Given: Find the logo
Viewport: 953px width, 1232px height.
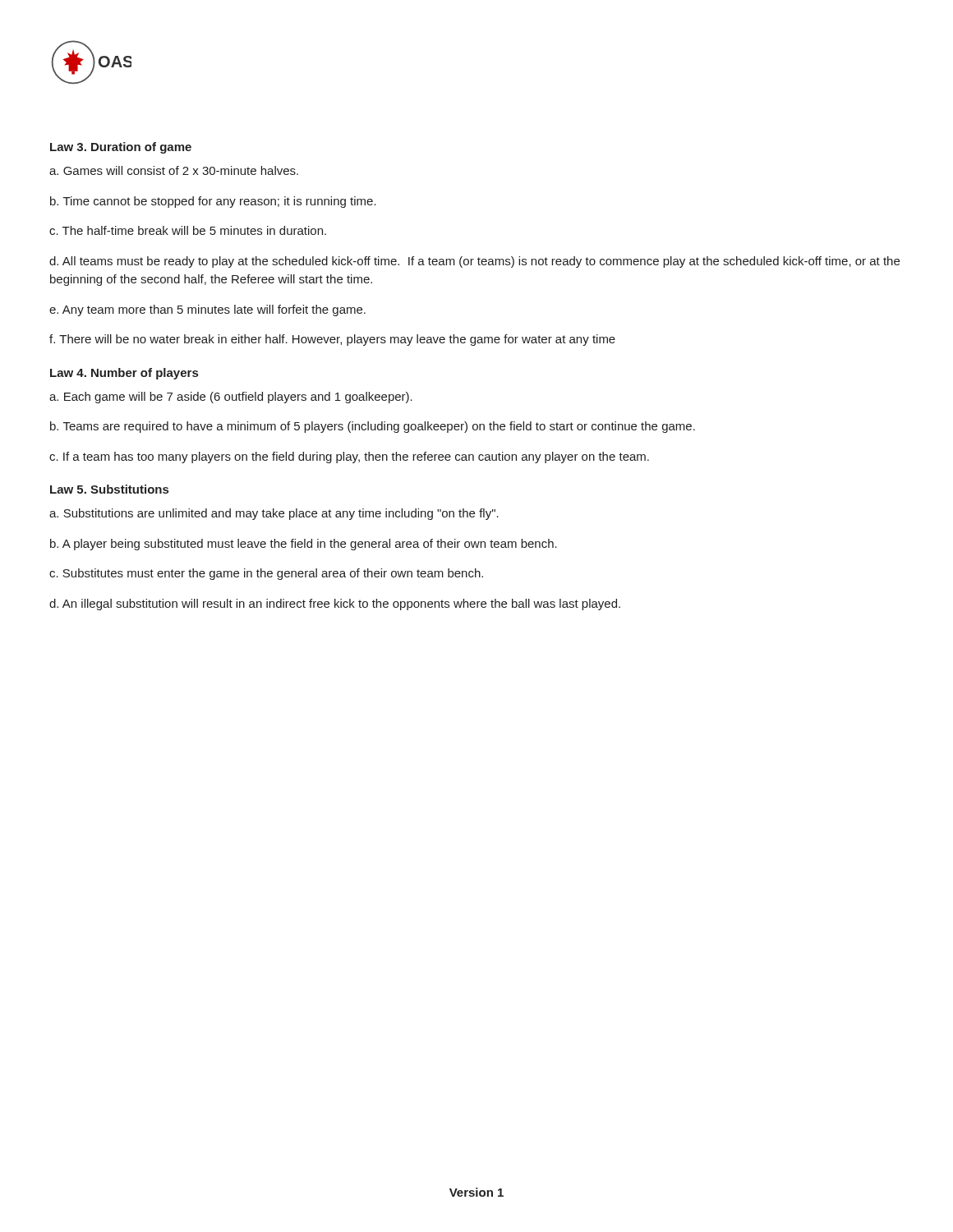Looking at the screenshot, I should click(x=90, y=67).
